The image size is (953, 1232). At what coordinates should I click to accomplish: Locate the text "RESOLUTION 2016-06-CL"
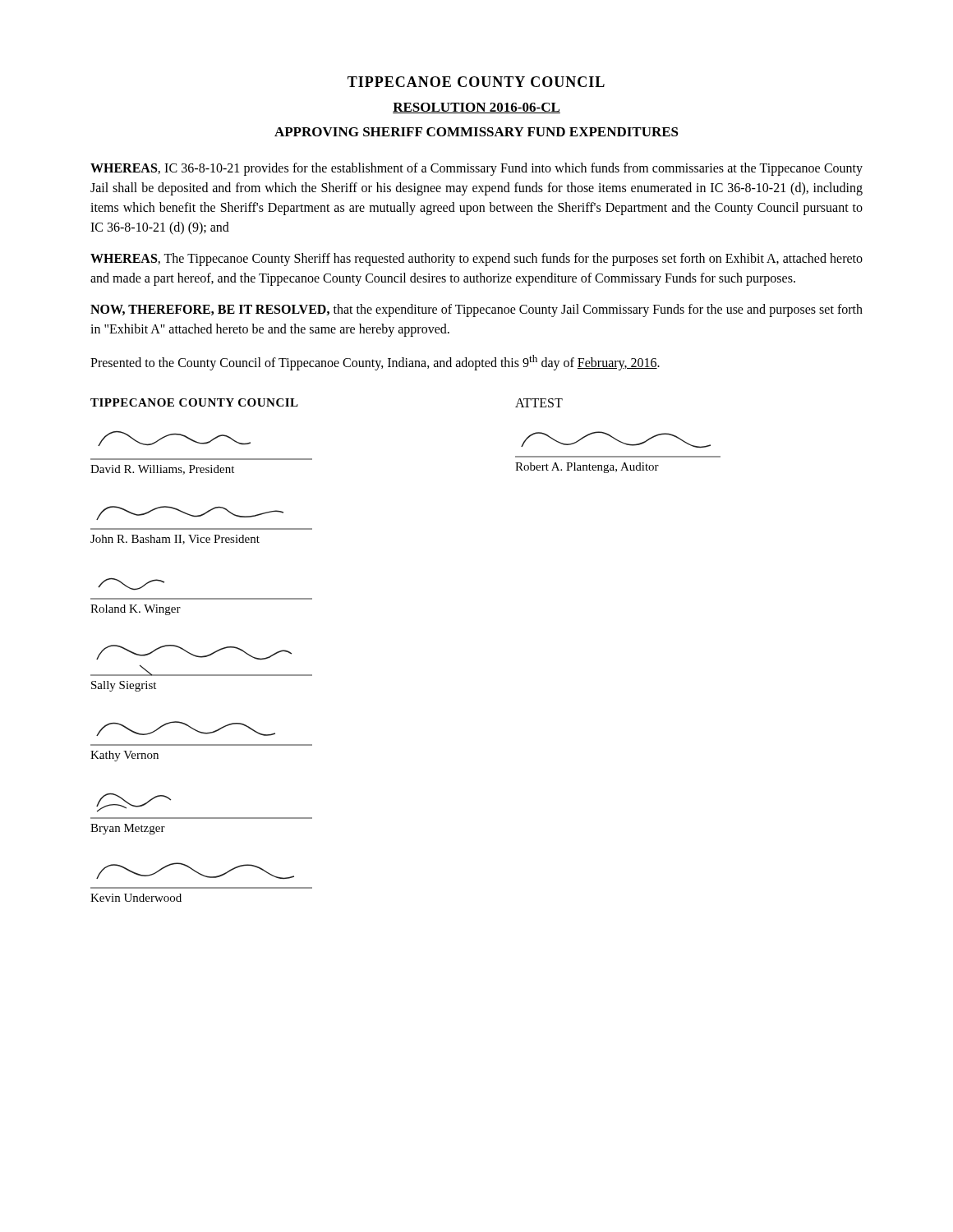coord(476,107)
